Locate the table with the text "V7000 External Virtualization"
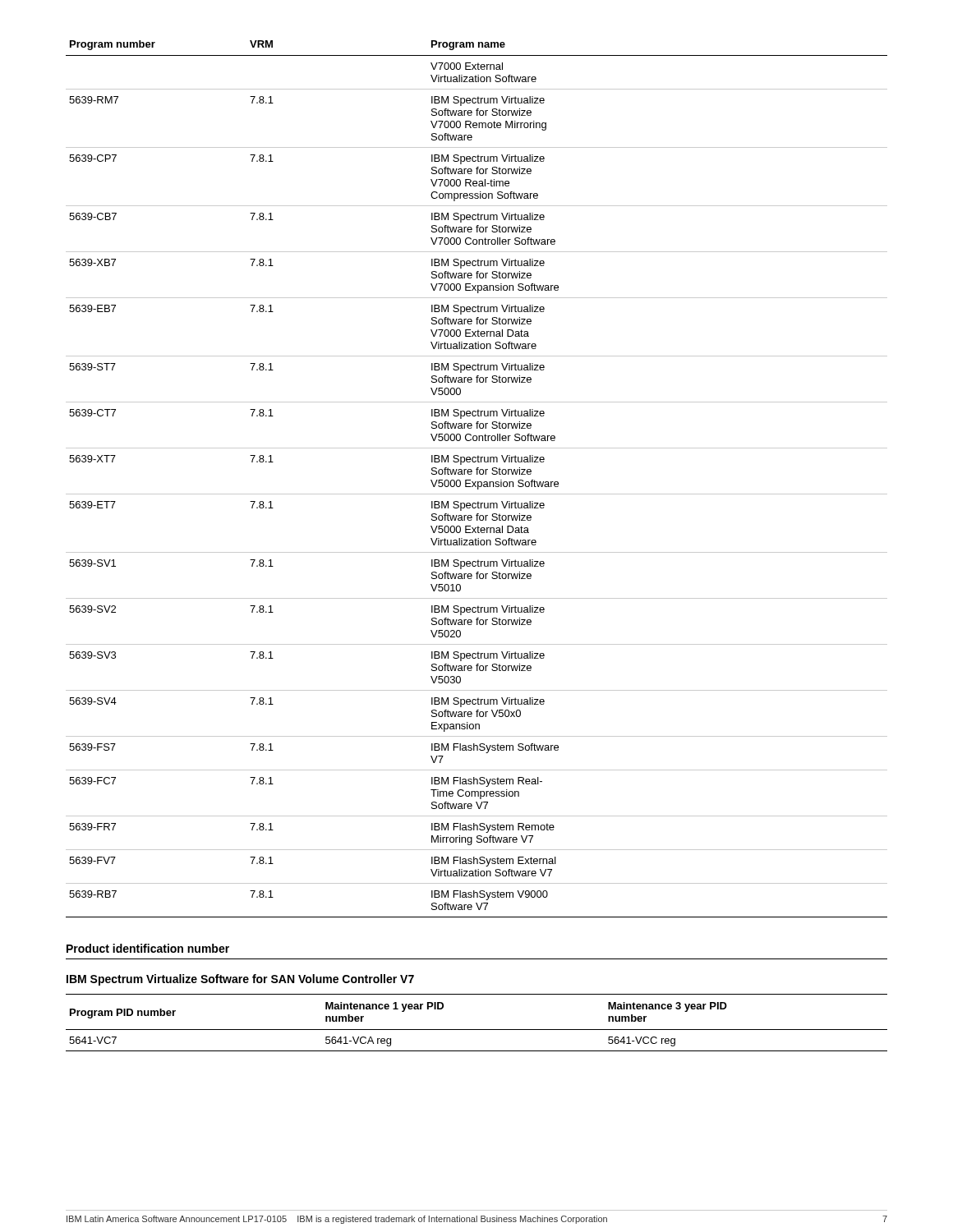The width and height of the screenshot is (953, 1232). [476, 475]
